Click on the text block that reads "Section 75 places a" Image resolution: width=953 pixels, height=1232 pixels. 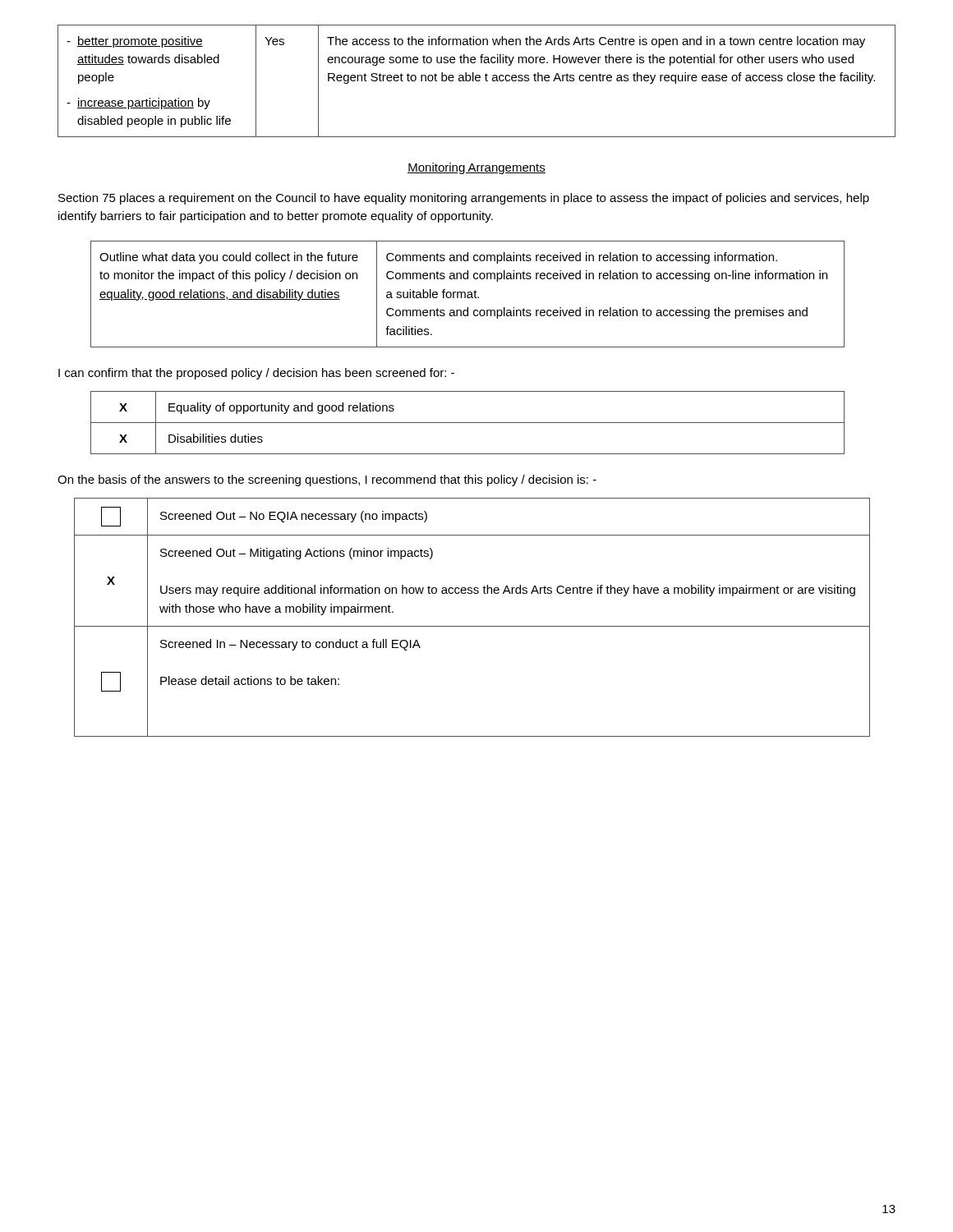click(x=463, y=207)
